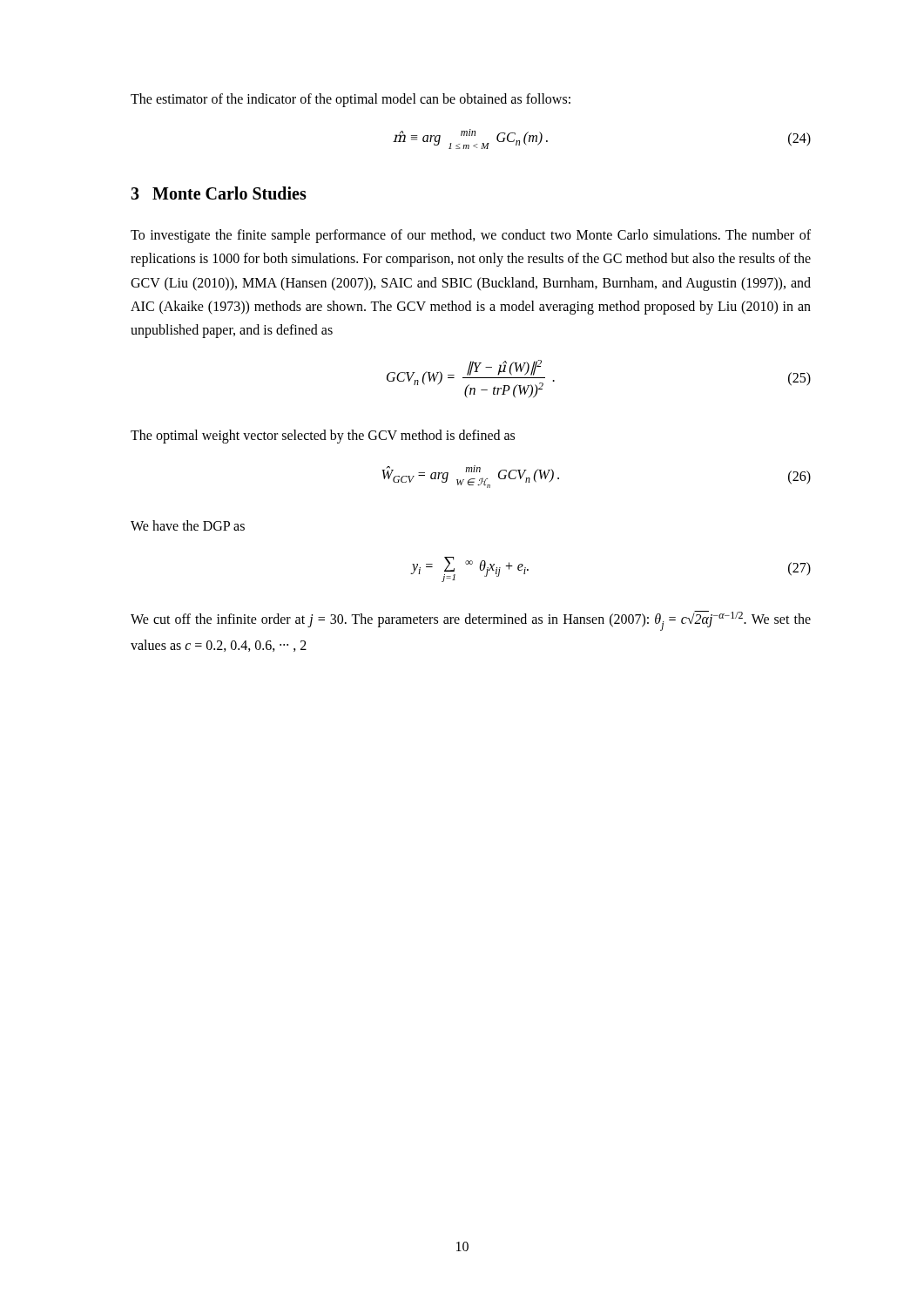Locate the block of text that opens with "To investigate the finite sample performance of our"
Screen dimensions: 1307x924
[471, 282]
